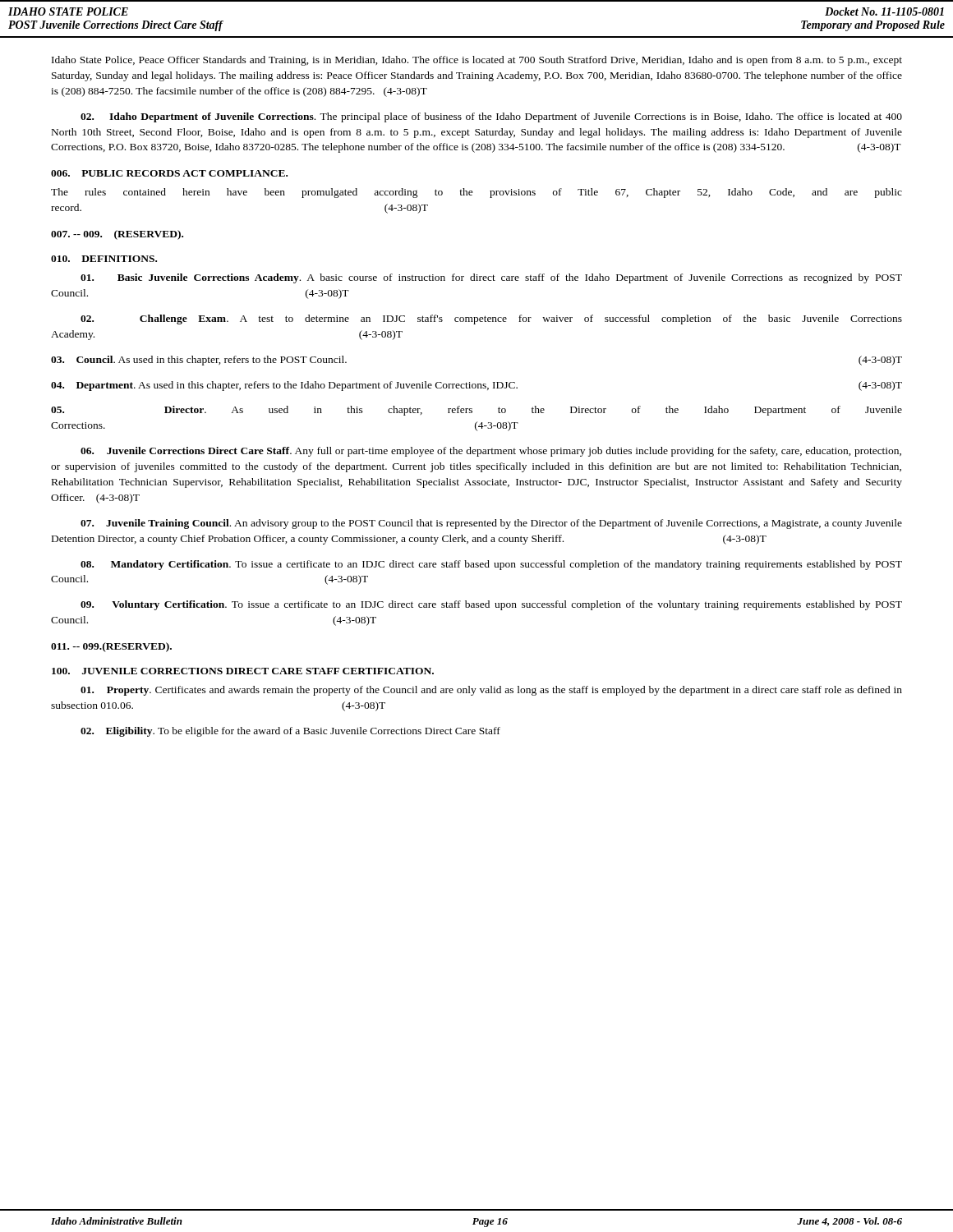The width and height of the screenshot is (953, 1232).
Task: Click the passage that begins "Juvenile Corrections Direct Care Staff. Any full"
Action: pos(476,474)
